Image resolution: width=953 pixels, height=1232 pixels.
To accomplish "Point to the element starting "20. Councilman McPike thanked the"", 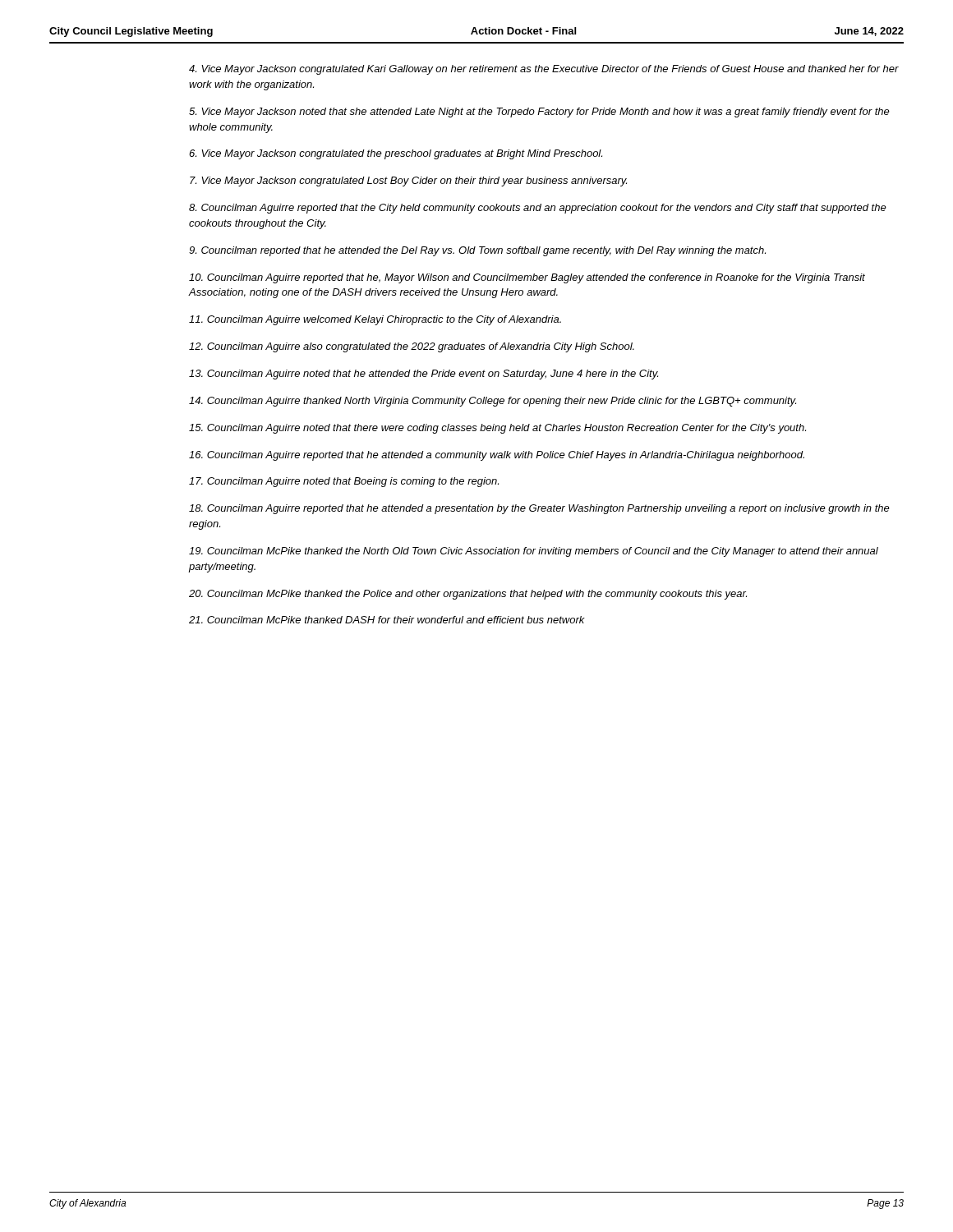I will (x=469, y=593).
